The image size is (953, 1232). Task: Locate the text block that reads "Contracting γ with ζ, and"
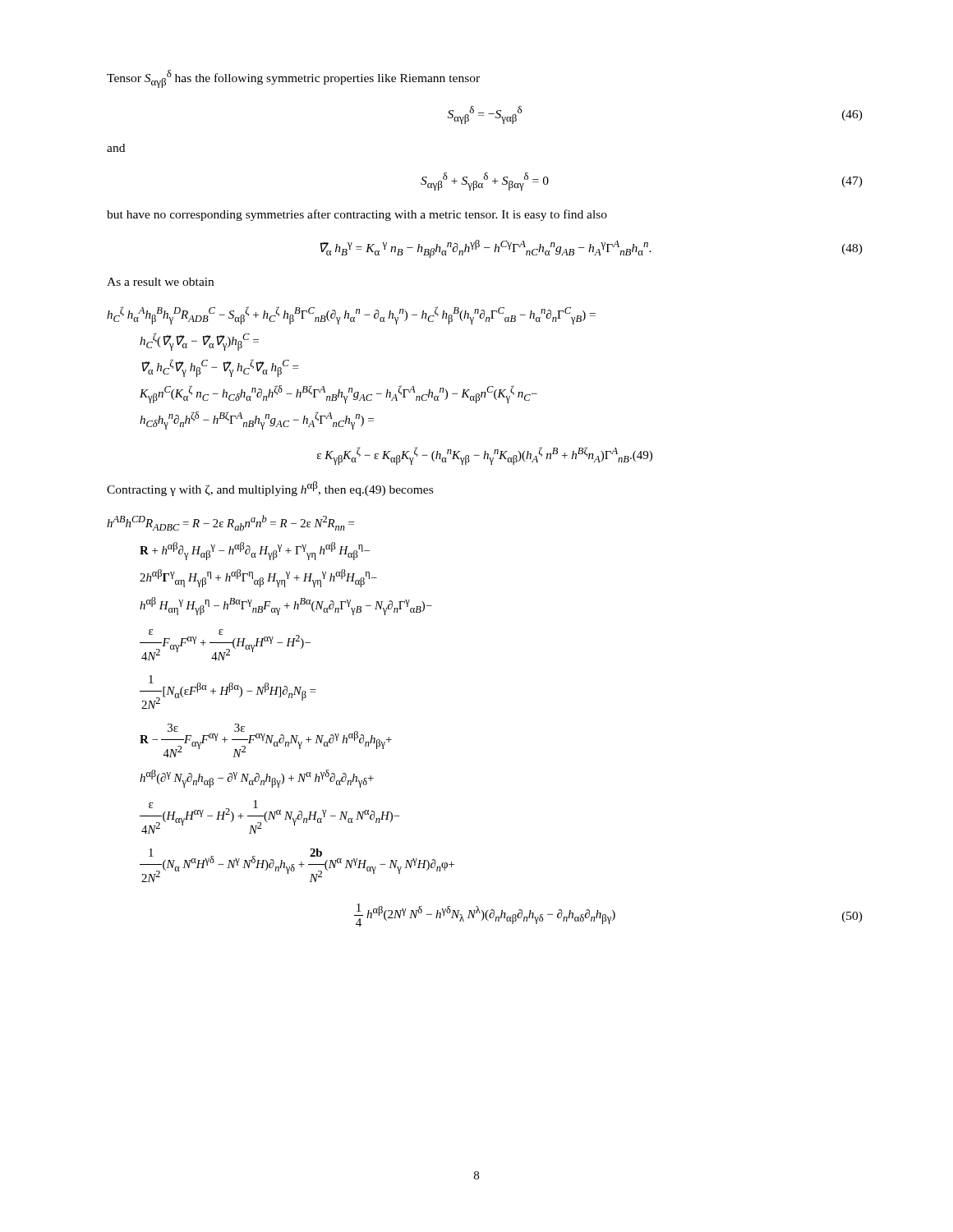270,487
